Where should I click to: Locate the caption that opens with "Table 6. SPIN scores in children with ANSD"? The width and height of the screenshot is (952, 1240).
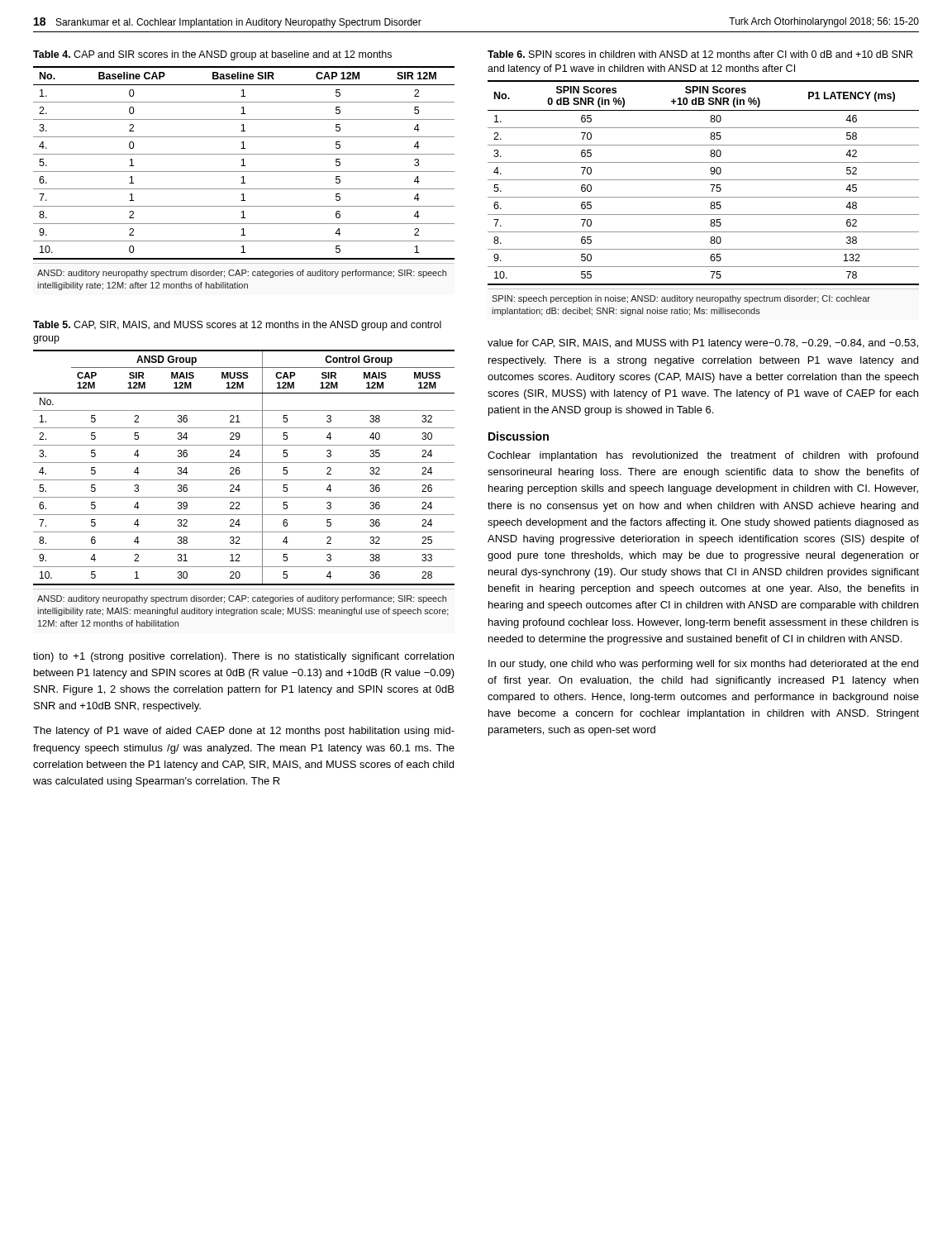(x=700, y=62)
